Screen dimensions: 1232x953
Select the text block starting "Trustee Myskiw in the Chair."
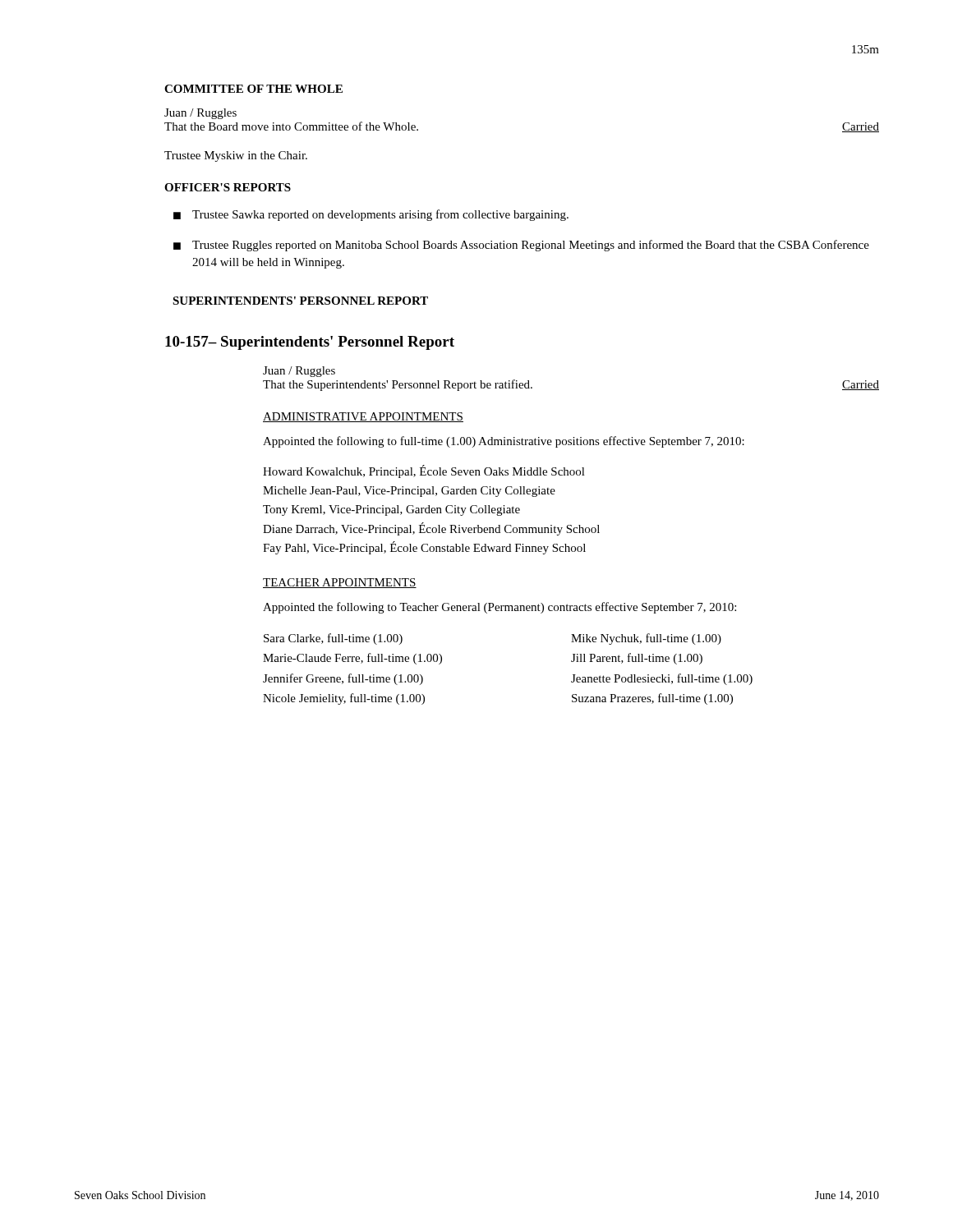(236, 155)
